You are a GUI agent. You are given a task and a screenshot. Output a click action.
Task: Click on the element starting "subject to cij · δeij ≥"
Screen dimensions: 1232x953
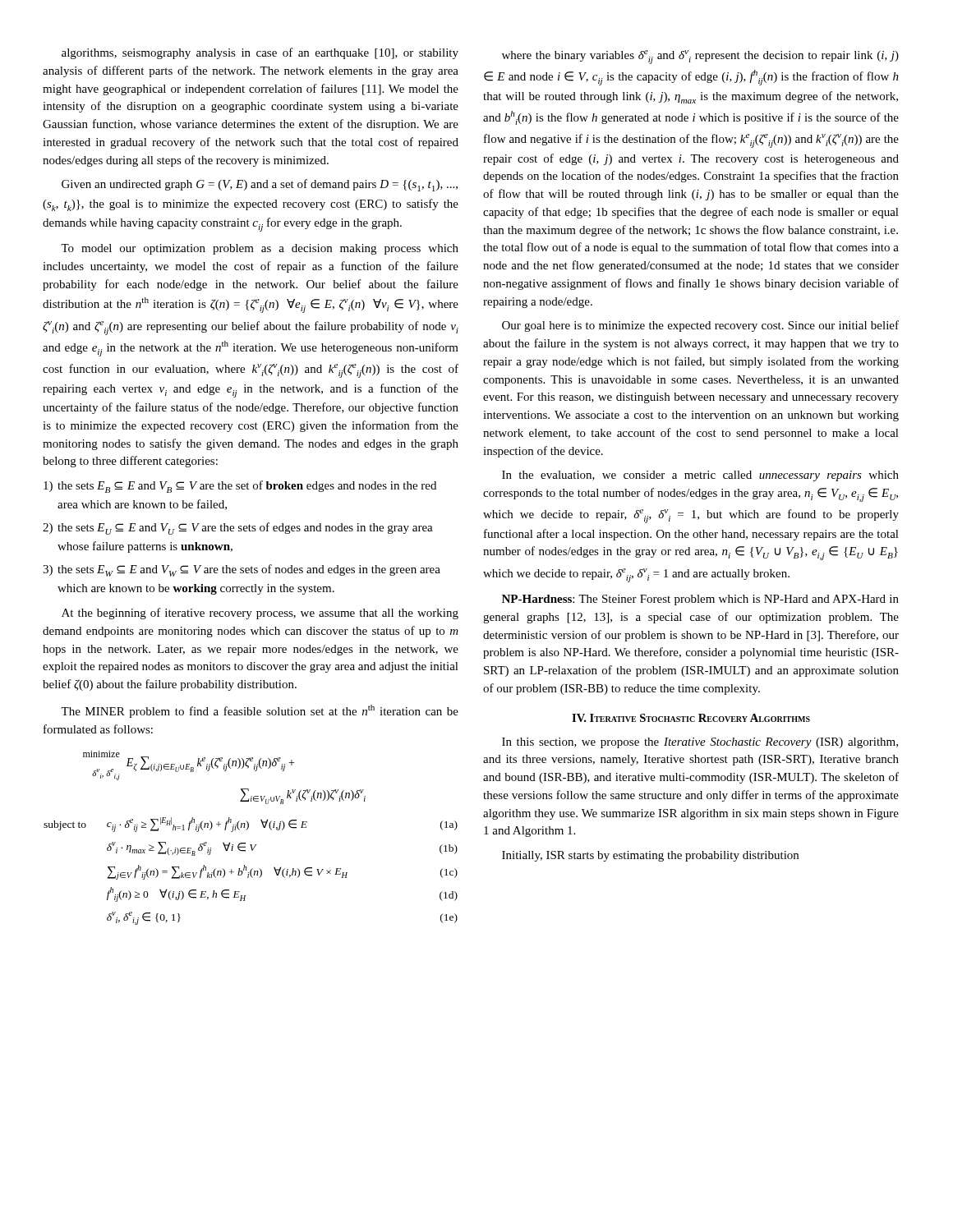[x=251, y=871]
